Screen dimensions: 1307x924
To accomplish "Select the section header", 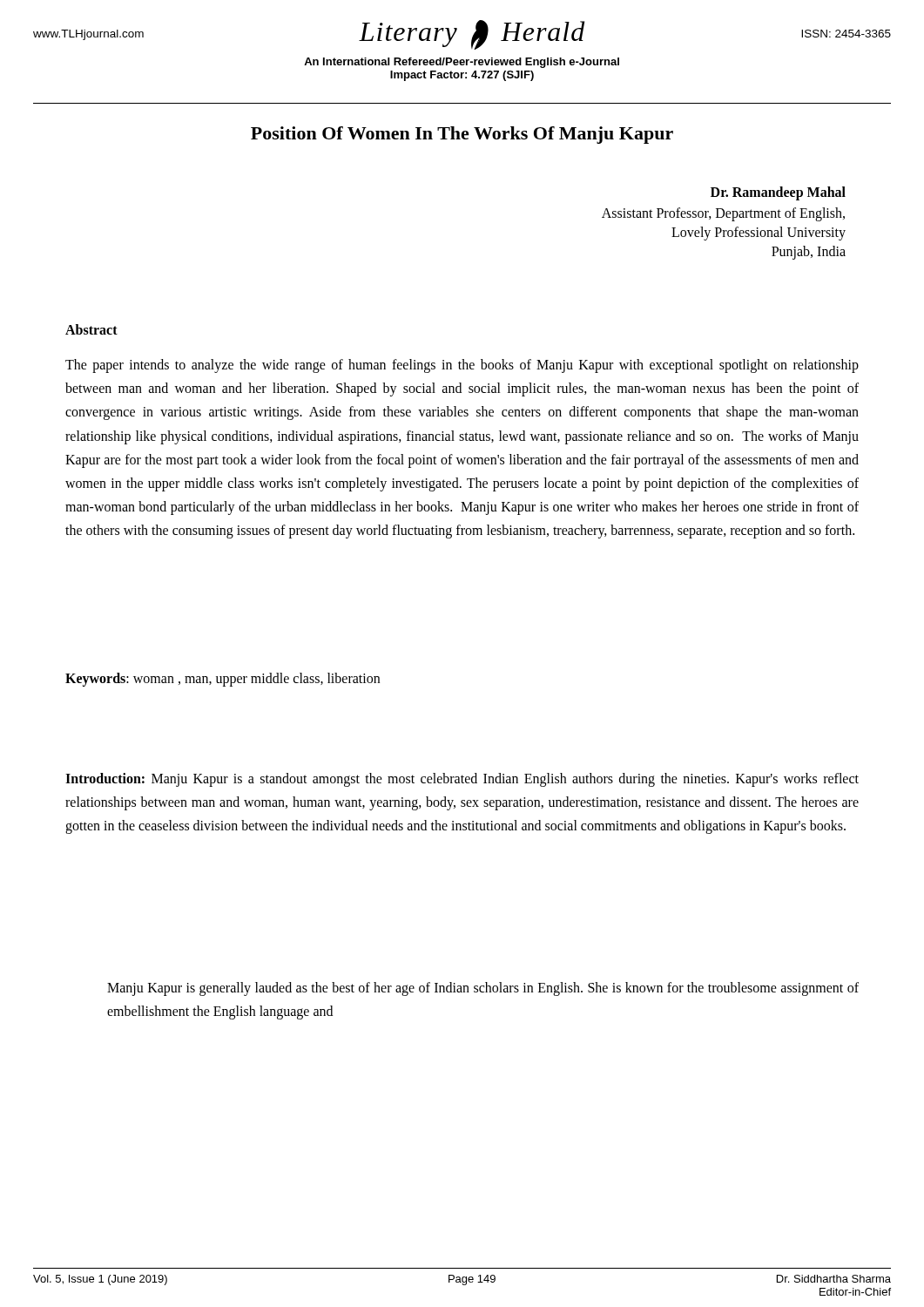I will click(x=91, y=330).
